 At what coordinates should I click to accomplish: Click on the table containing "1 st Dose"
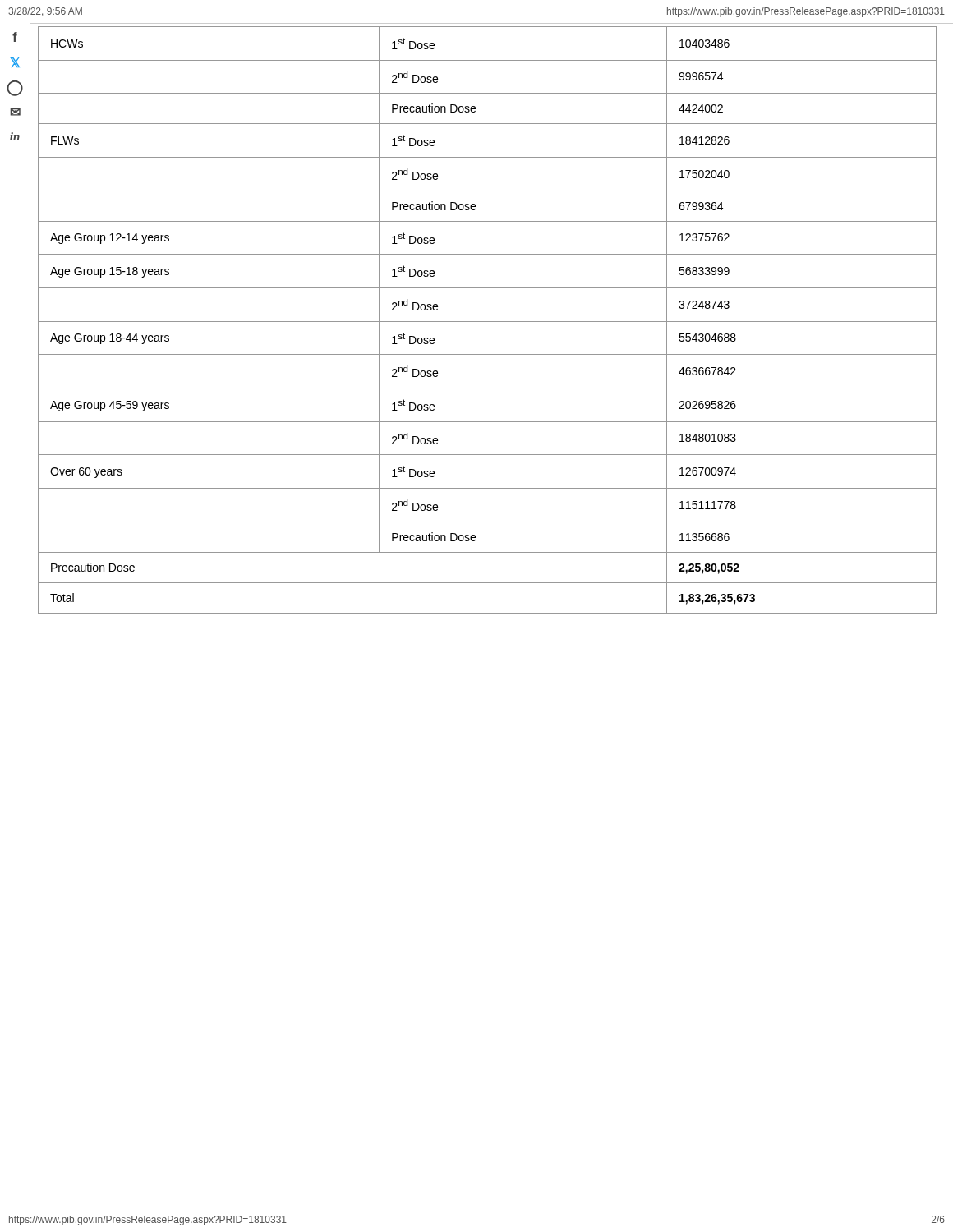pos(487,320)
